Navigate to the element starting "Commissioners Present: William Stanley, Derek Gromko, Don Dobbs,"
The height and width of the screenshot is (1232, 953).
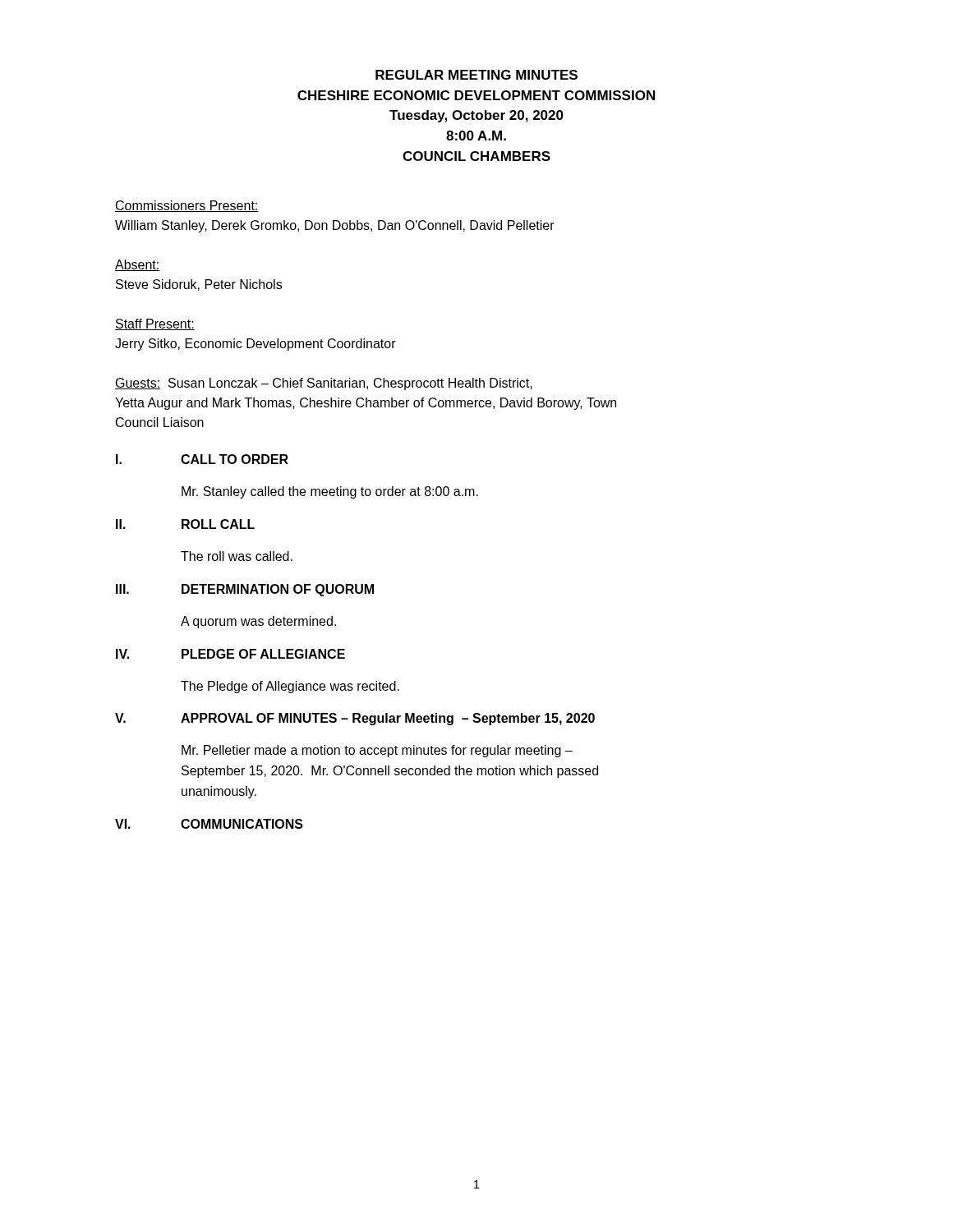335,216
